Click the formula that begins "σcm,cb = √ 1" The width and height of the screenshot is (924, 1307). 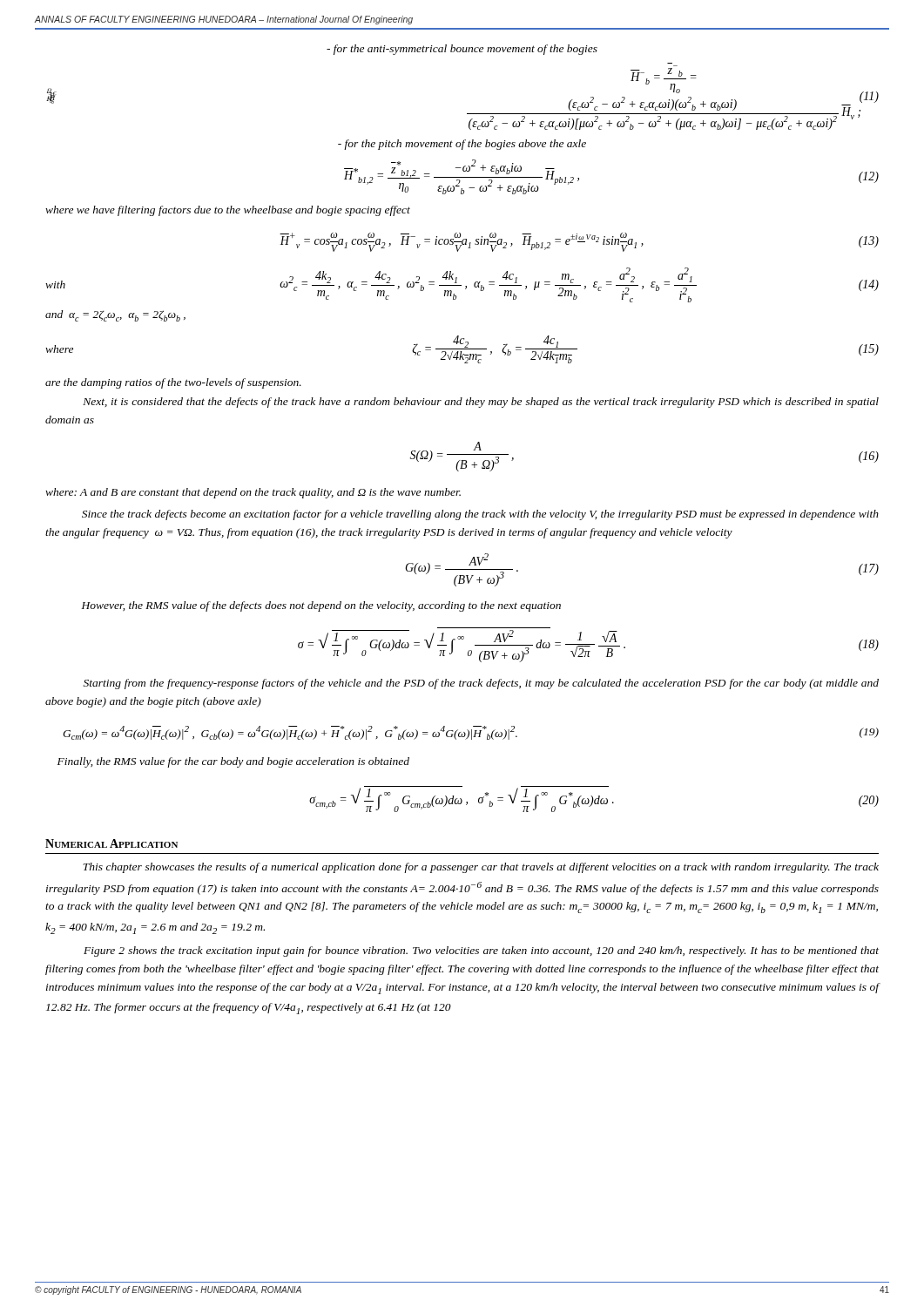[462, 801]
